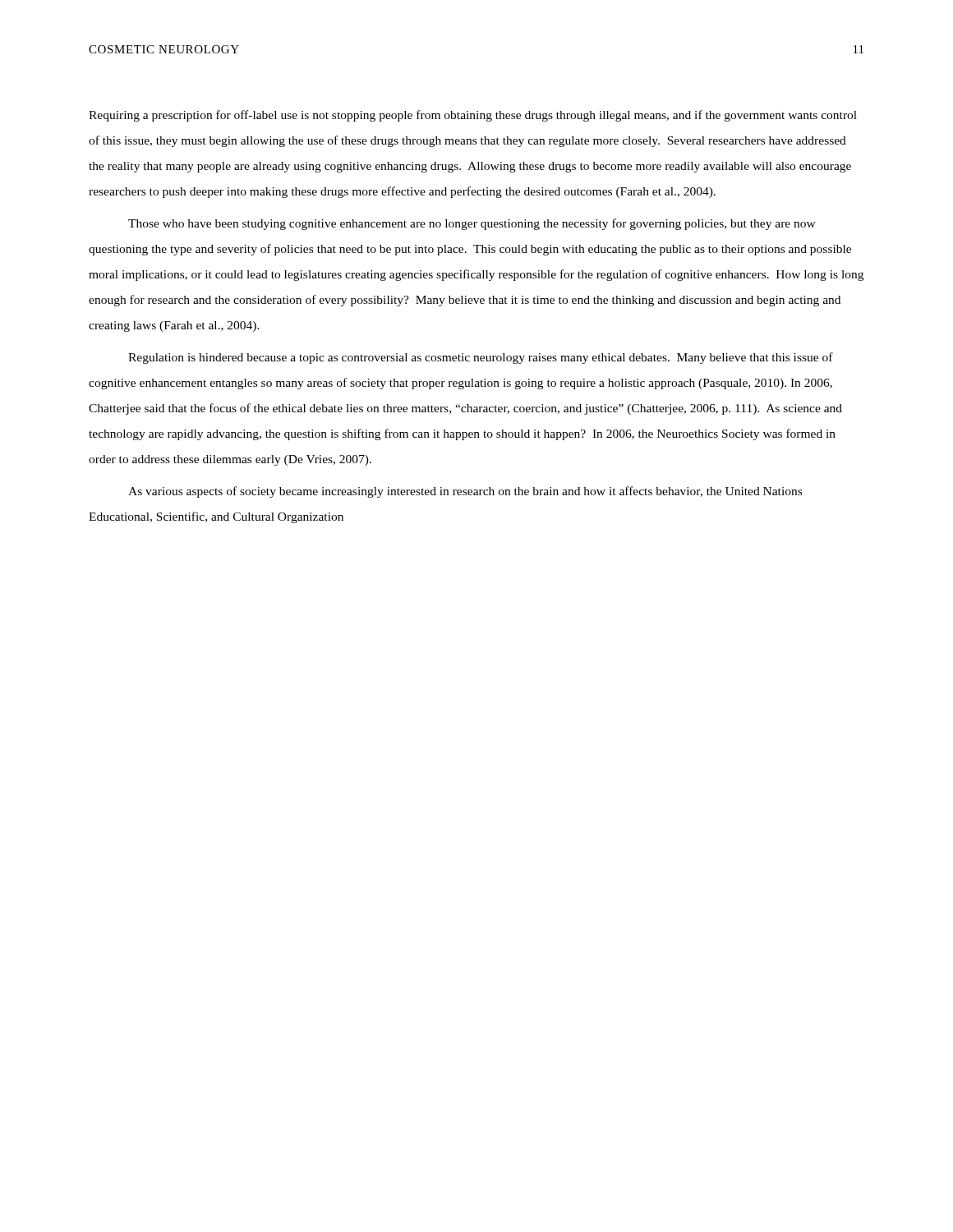Find the text starting "Regulation is hindered because"
Screen dimensions: 1232x953
tap(476, 408)
